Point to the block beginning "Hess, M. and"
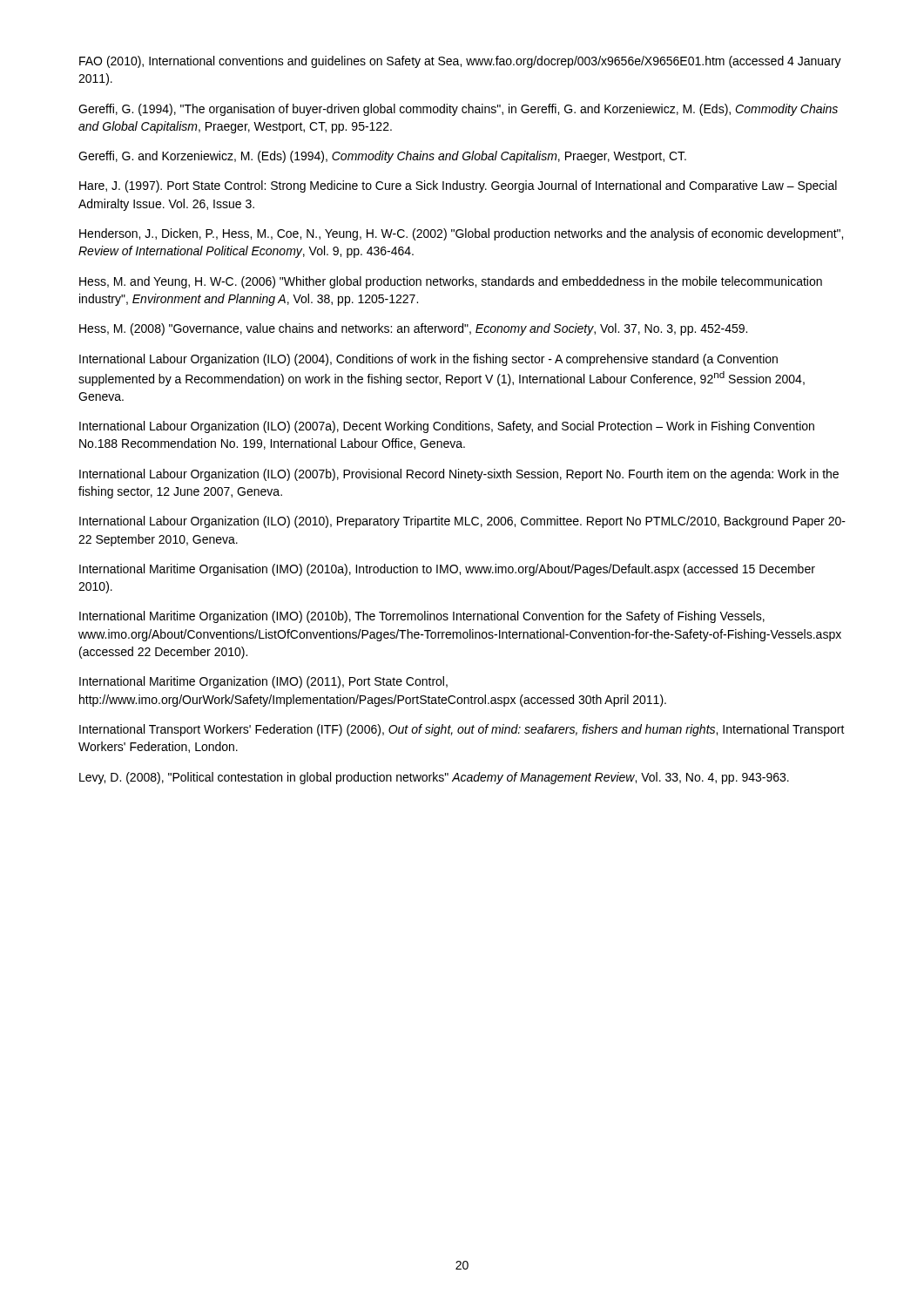The width and height of the screenshot is (924, 1307). [450, 290]
